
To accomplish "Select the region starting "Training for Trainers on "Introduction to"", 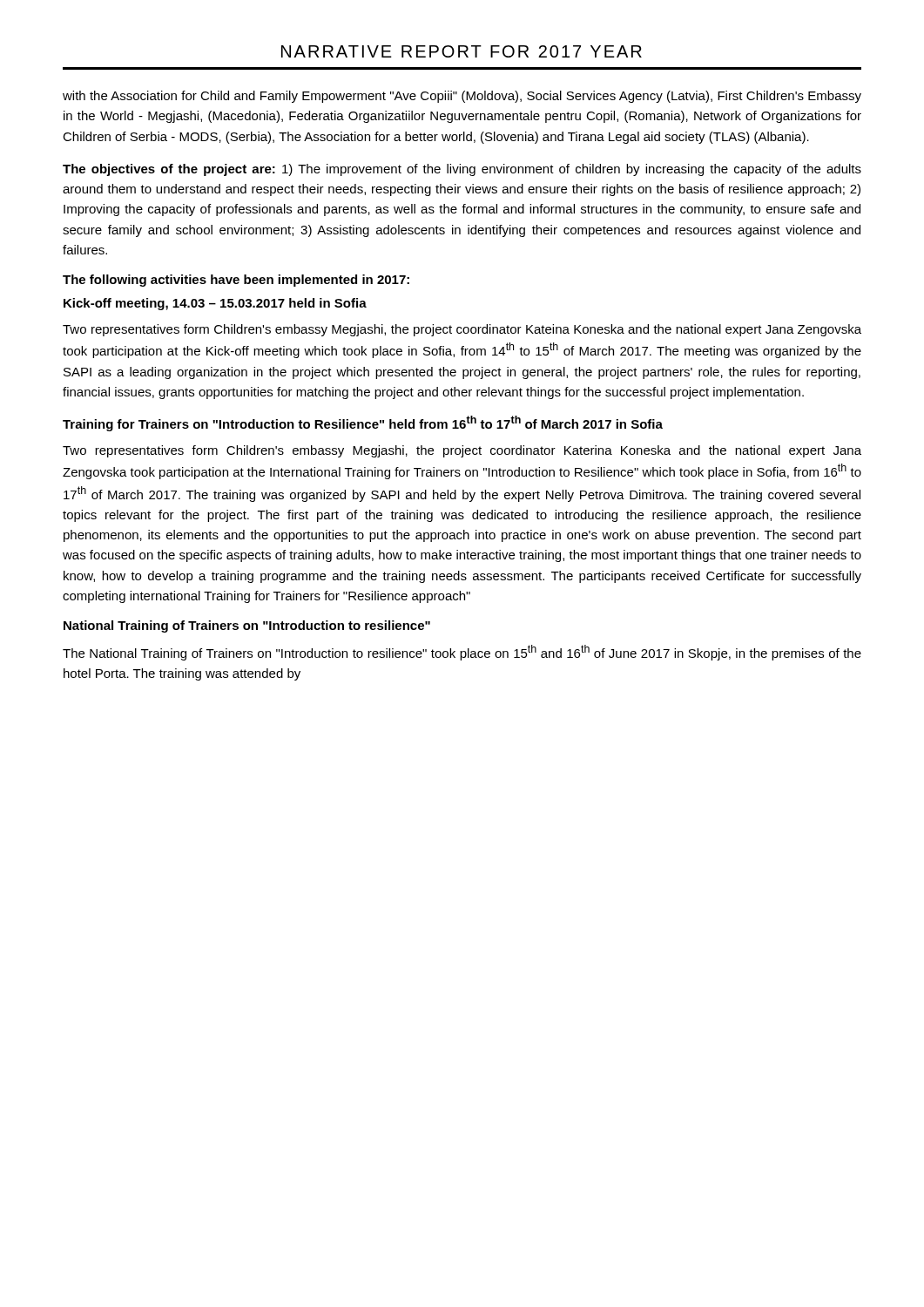I will pos(363,423).
